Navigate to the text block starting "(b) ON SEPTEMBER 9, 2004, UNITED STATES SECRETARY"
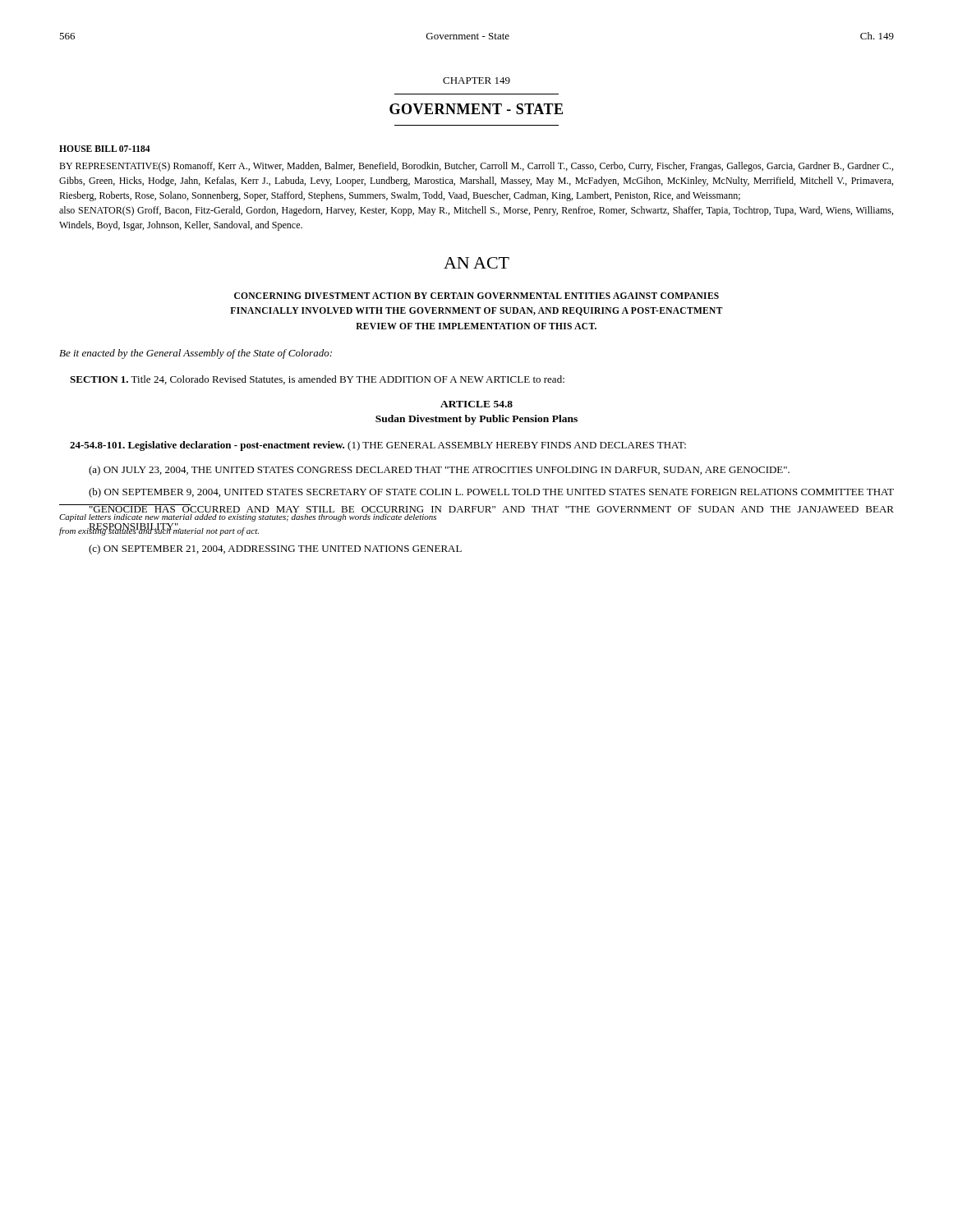953x1232 pixels. tap(491, 509)
